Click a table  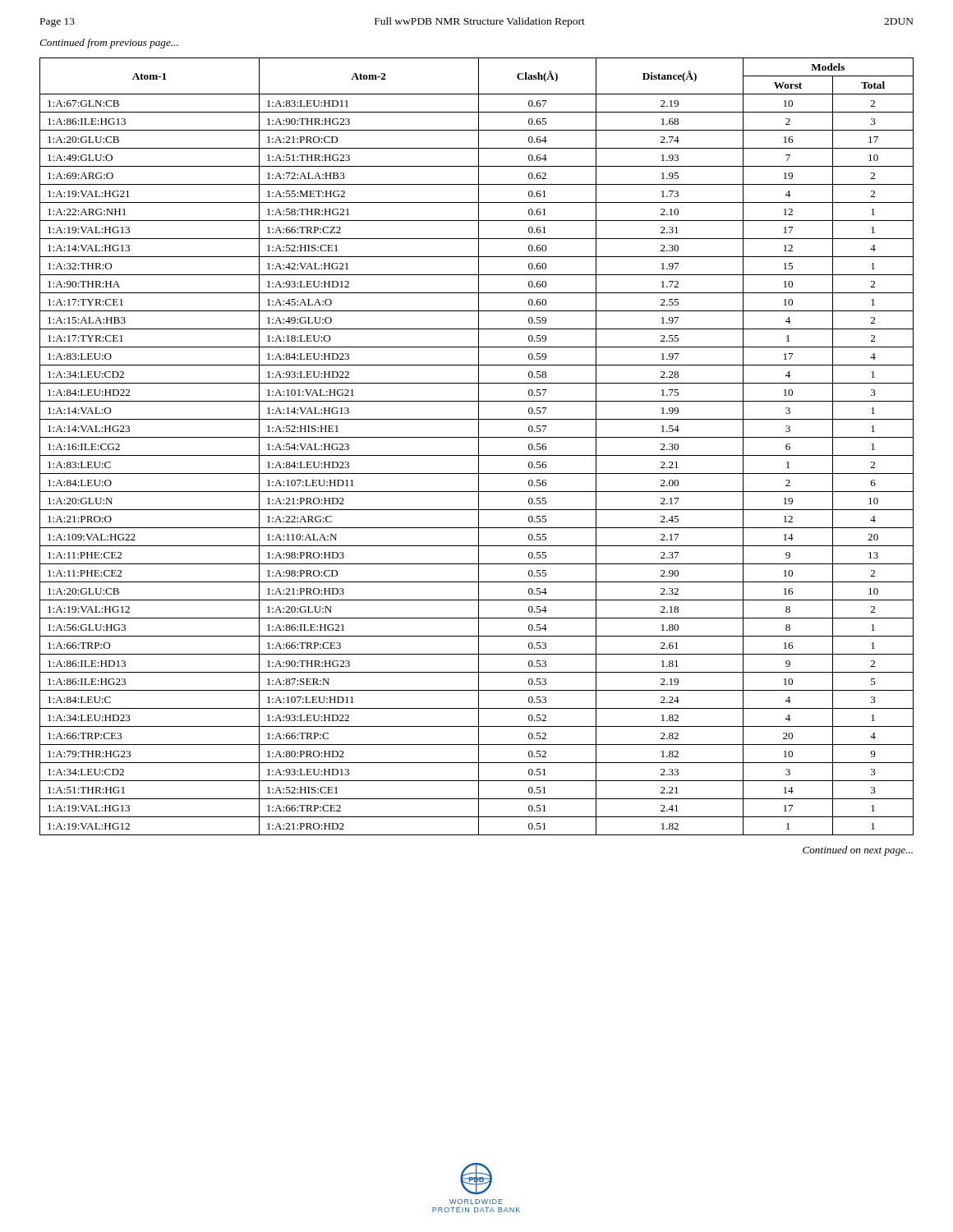coord(476,446)
